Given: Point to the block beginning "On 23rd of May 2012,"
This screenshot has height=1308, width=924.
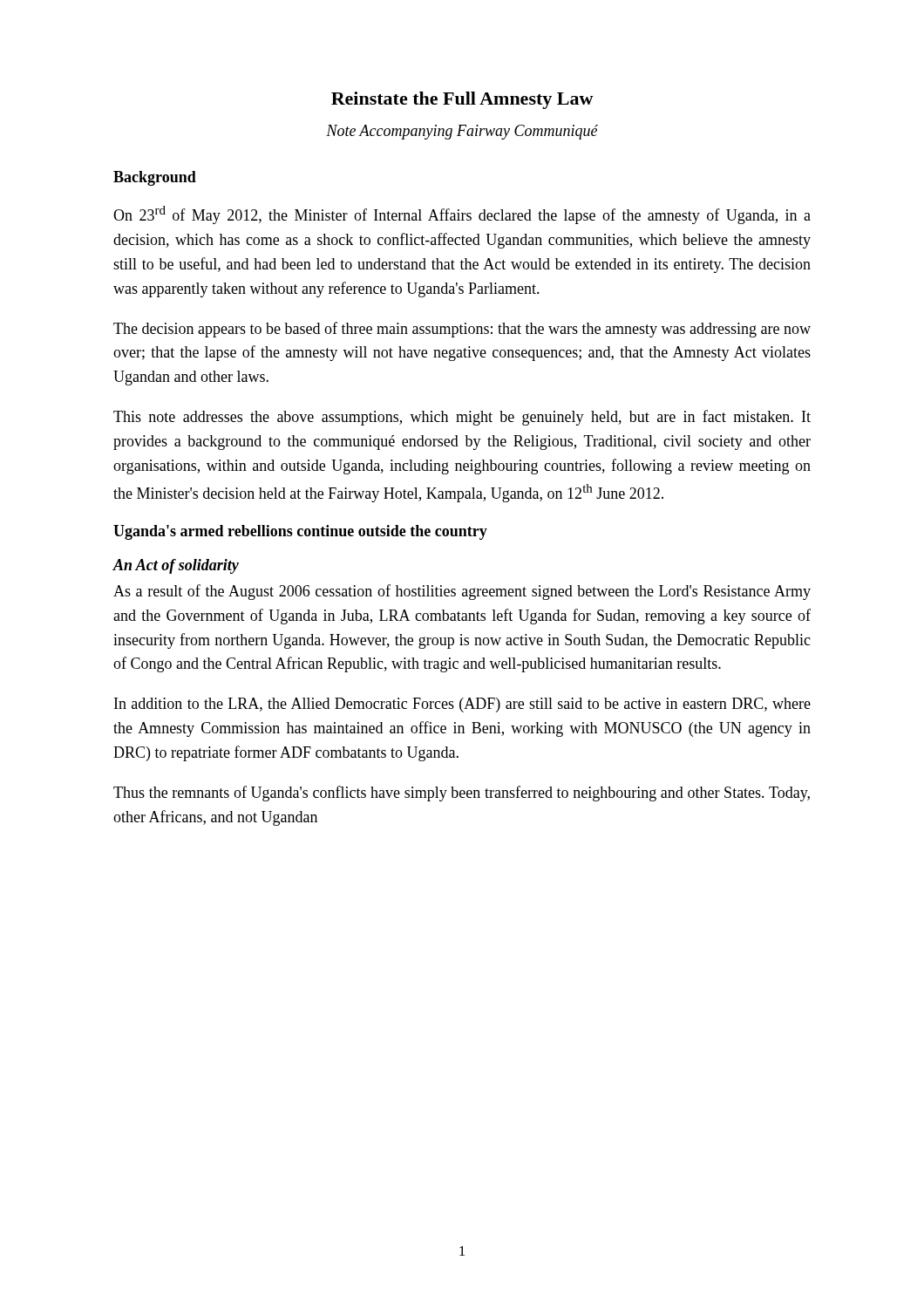Looking at the screenshot, I should 462,251.
